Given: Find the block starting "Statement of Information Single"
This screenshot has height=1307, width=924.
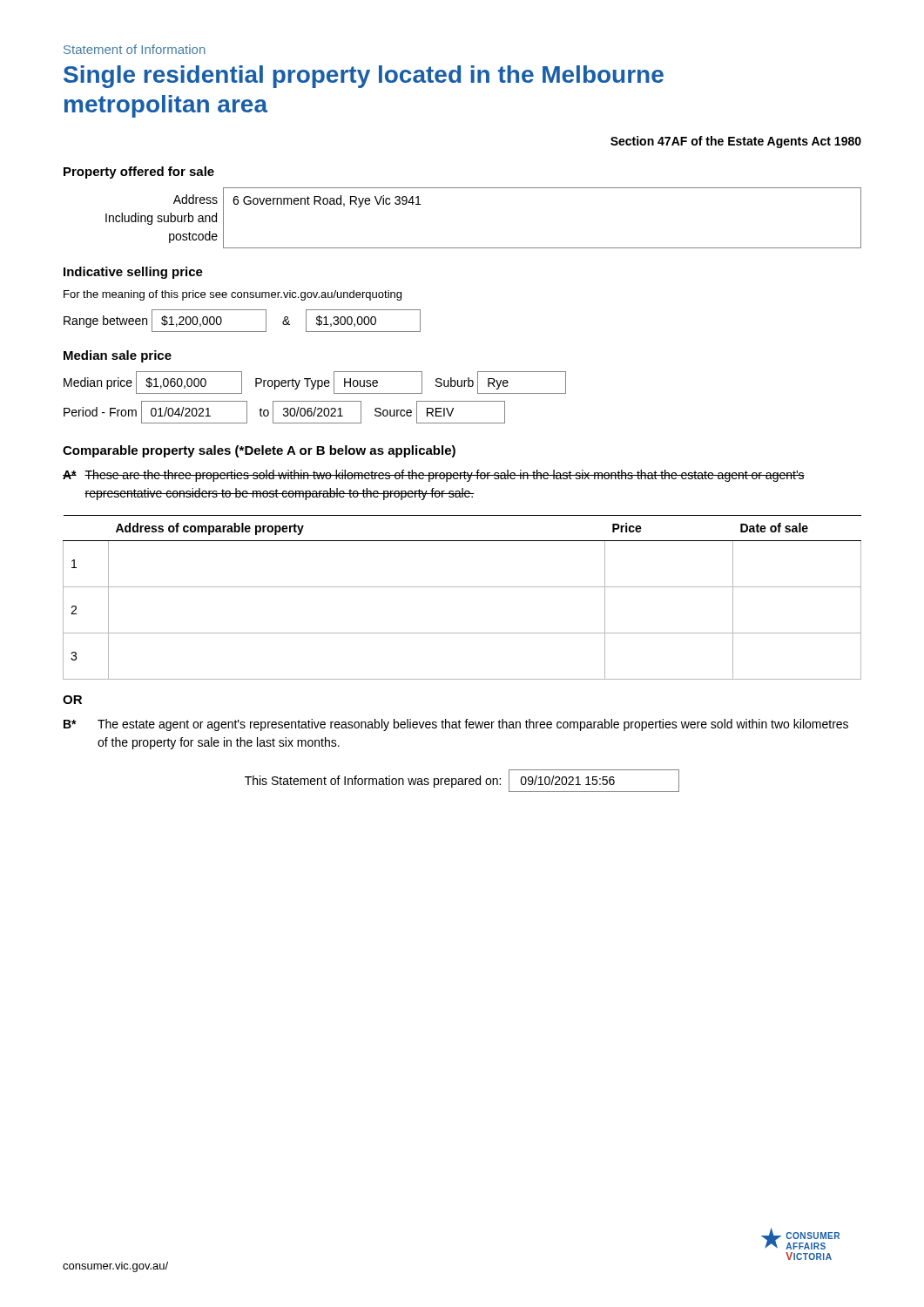Looking at the screenshot, I should tap(462, 80).
